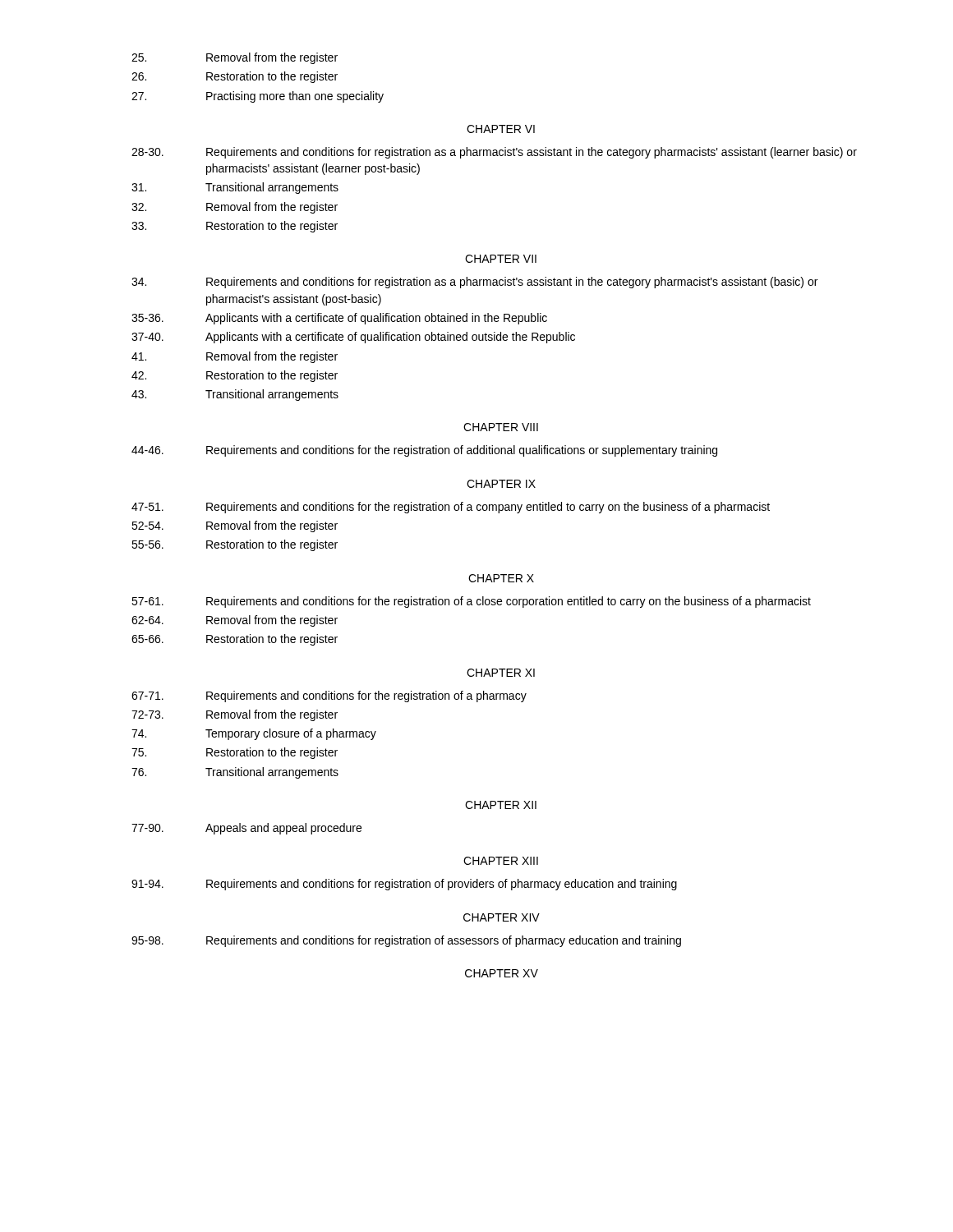953x1232 pixels.
Task: Click on the section header that reads "CHAPTER VI"
Action: (501, 129)
